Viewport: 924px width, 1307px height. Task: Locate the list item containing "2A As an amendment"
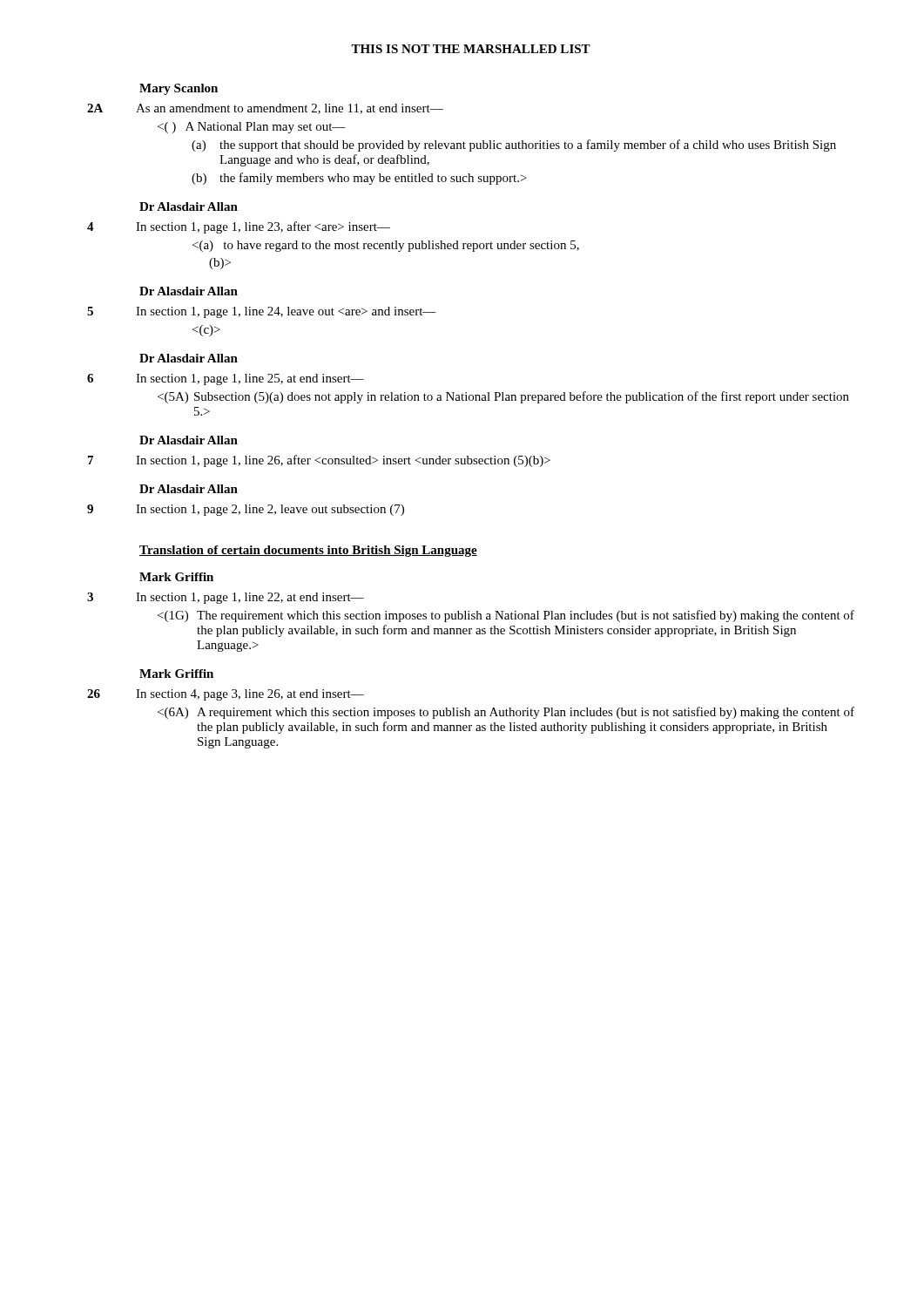[471, 143]
